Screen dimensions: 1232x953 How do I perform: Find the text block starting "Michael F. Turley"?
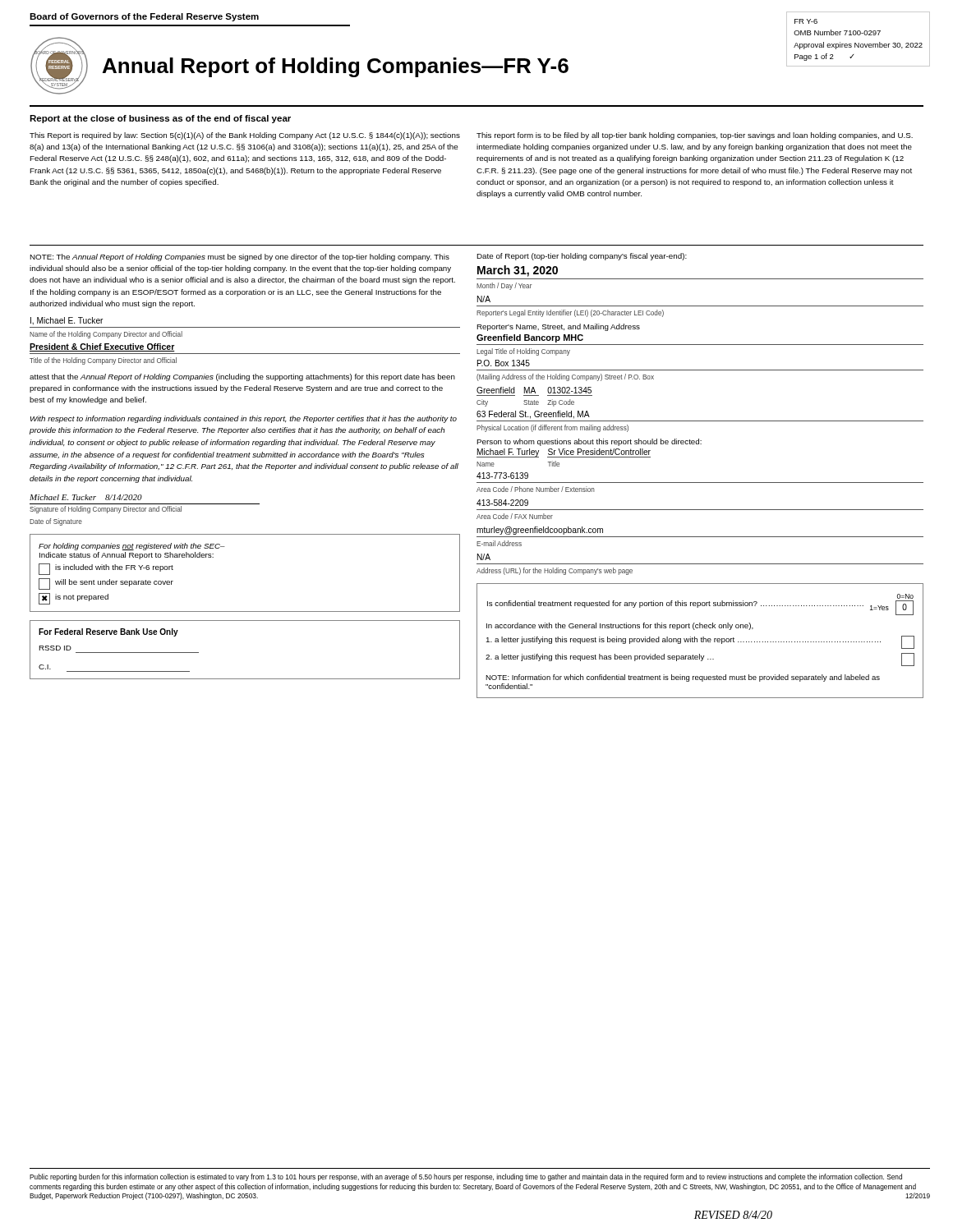pyautogui.click(x=508, y=452)
